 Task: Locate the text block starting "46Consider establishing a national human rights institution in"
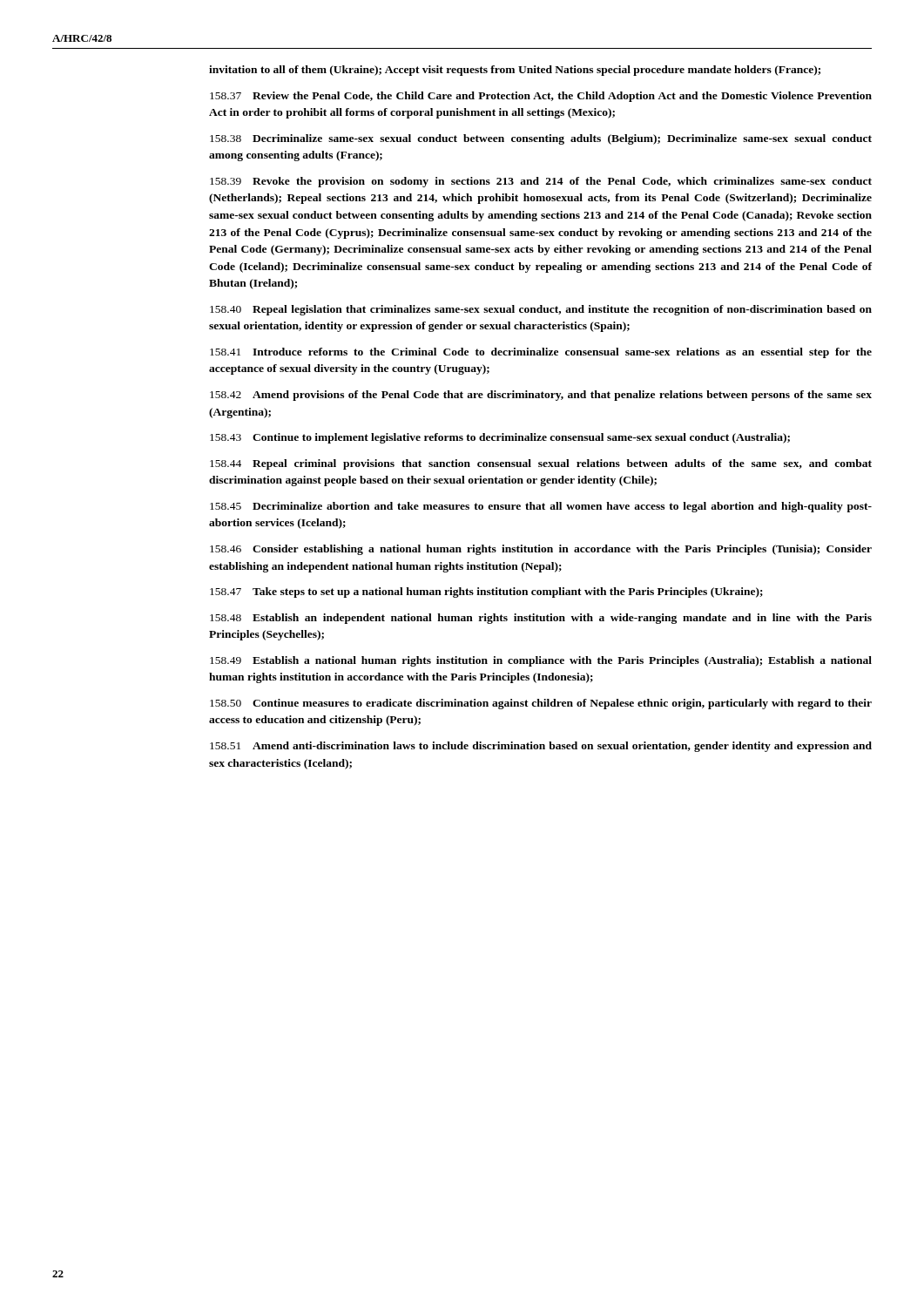point(540,556)
